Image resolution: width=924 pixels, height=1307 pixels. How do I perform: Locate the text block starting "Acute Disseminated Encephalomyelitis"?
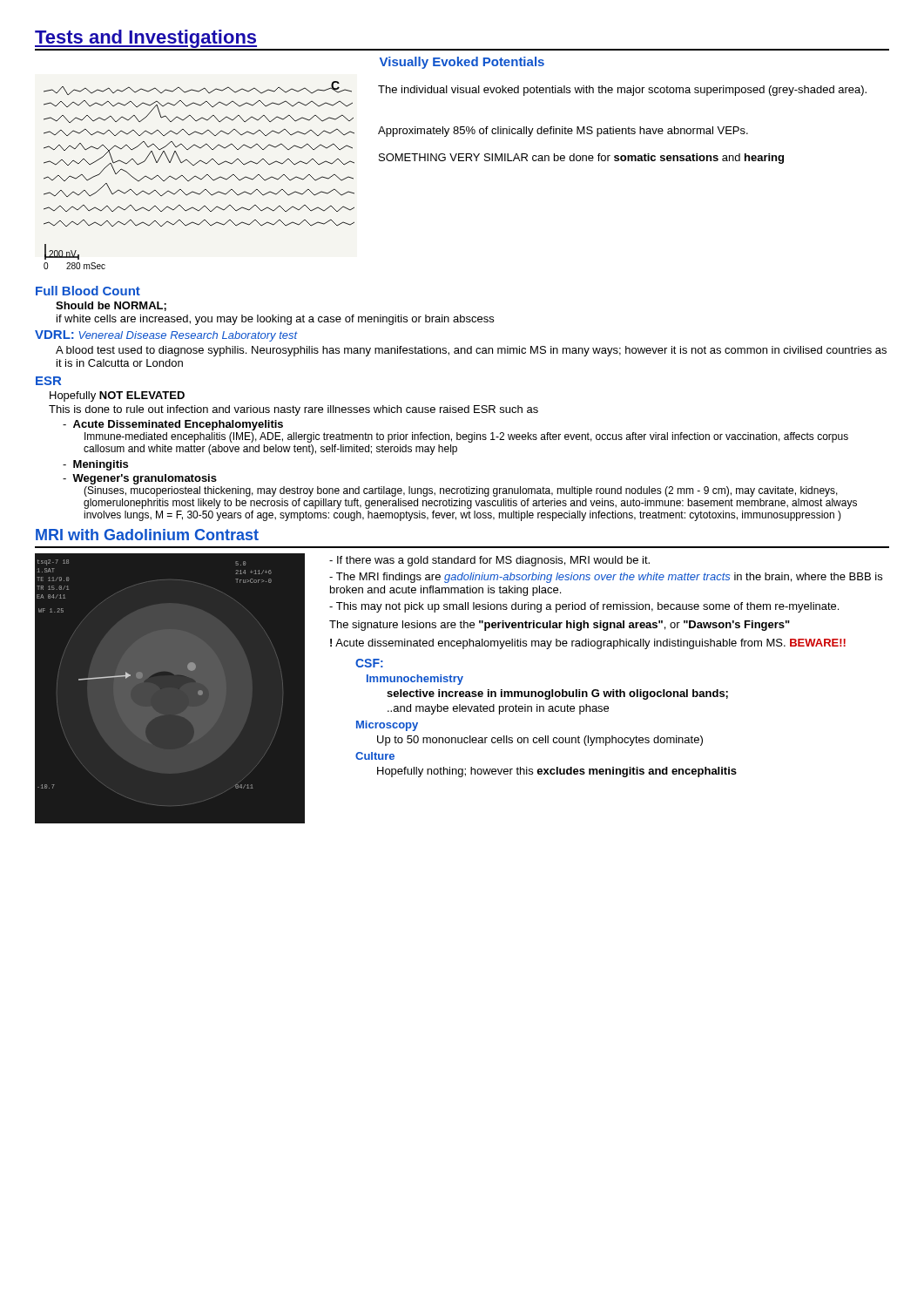pos(173,424)
